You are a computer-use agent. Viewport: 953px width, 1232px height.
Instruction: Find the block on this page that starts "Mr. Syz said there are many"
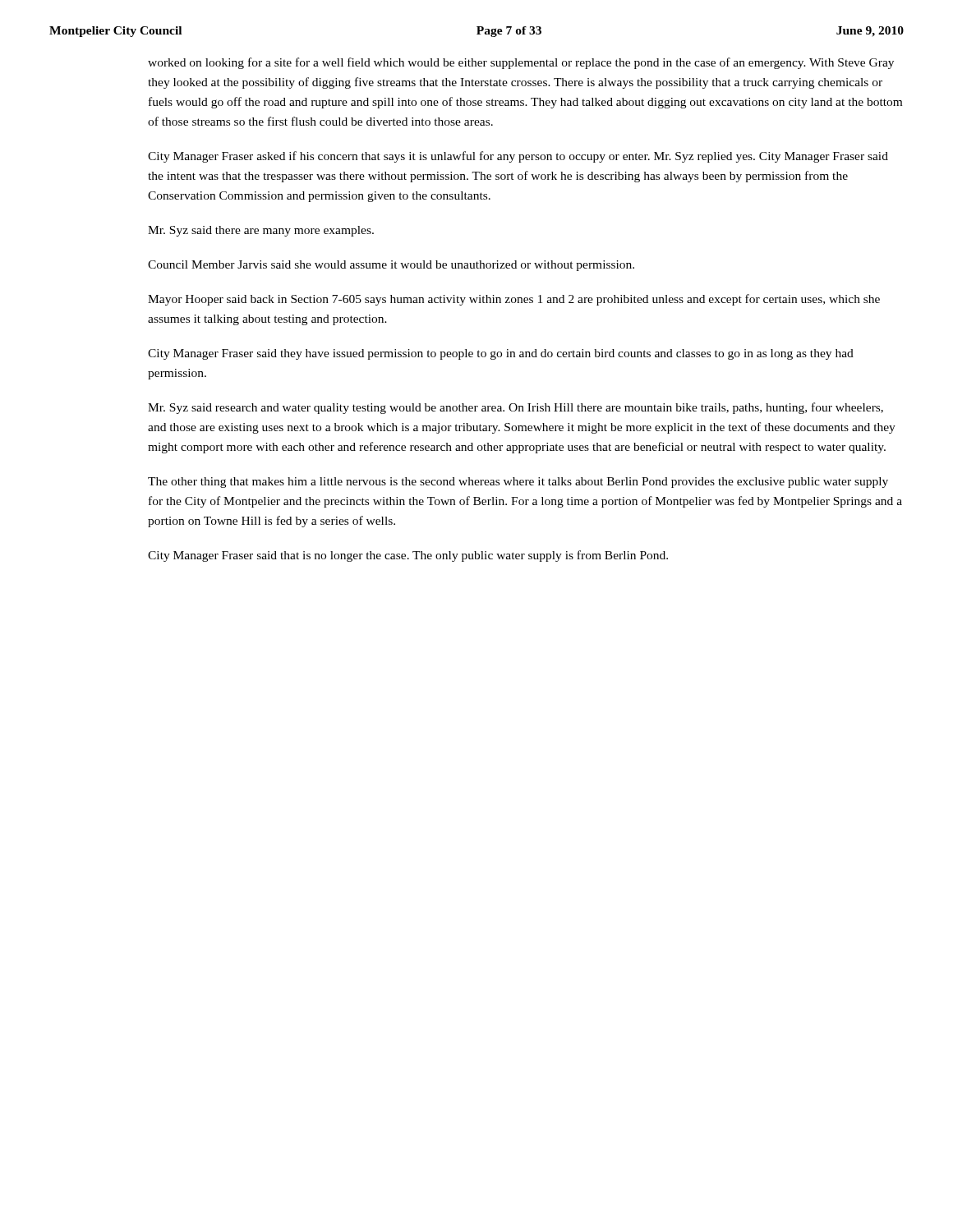coord(261,230)
